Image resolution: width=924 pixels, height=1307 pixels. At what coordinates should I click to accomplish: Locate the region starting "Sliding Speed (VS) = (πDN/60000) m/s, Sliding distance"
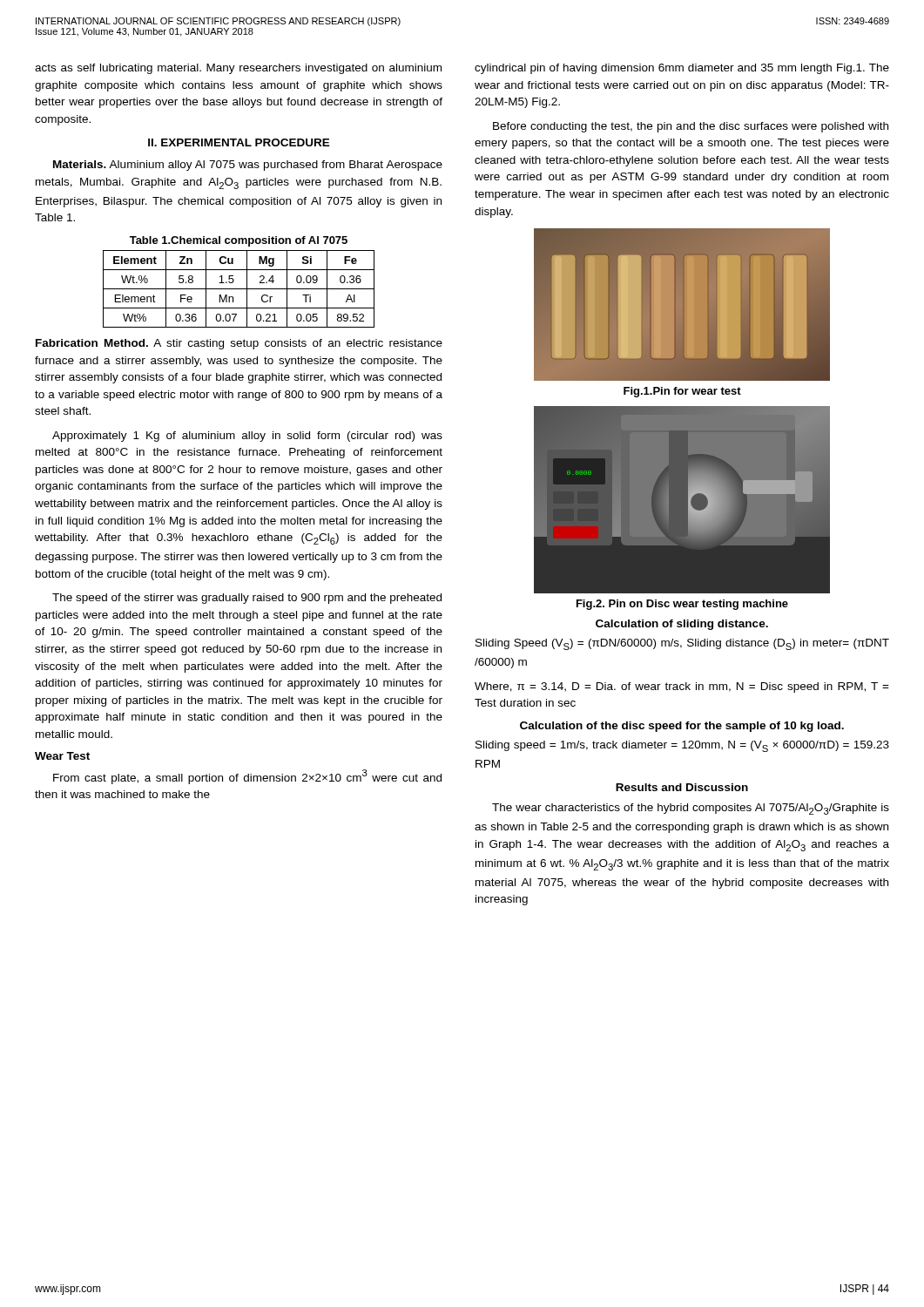coord(682,653)
